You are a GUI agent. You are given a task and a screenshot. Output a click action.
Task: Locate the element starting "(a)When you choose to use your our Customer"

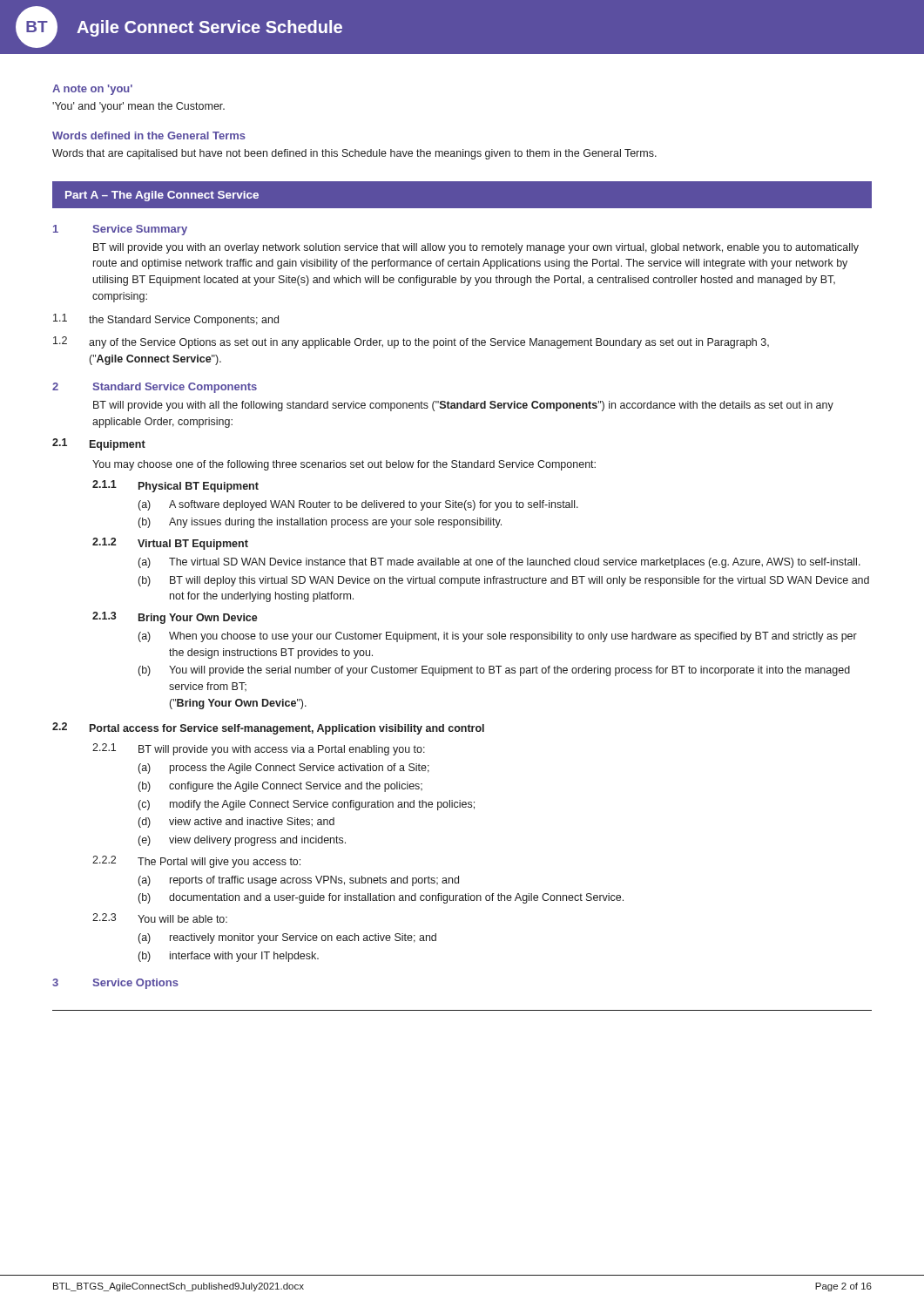(505, 670)
